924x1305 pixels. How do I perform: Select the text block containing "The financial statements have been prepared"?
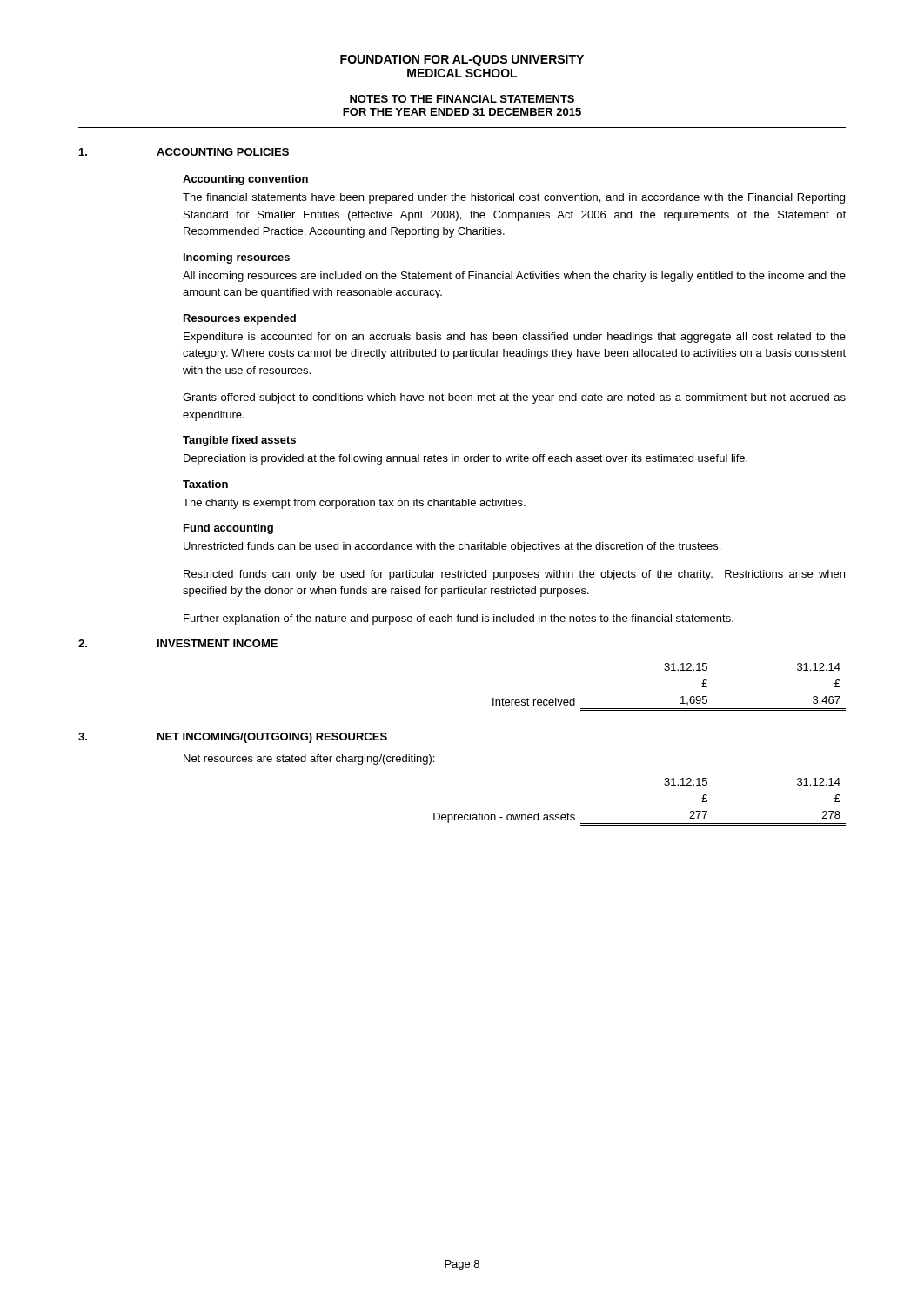coord(514,214)
